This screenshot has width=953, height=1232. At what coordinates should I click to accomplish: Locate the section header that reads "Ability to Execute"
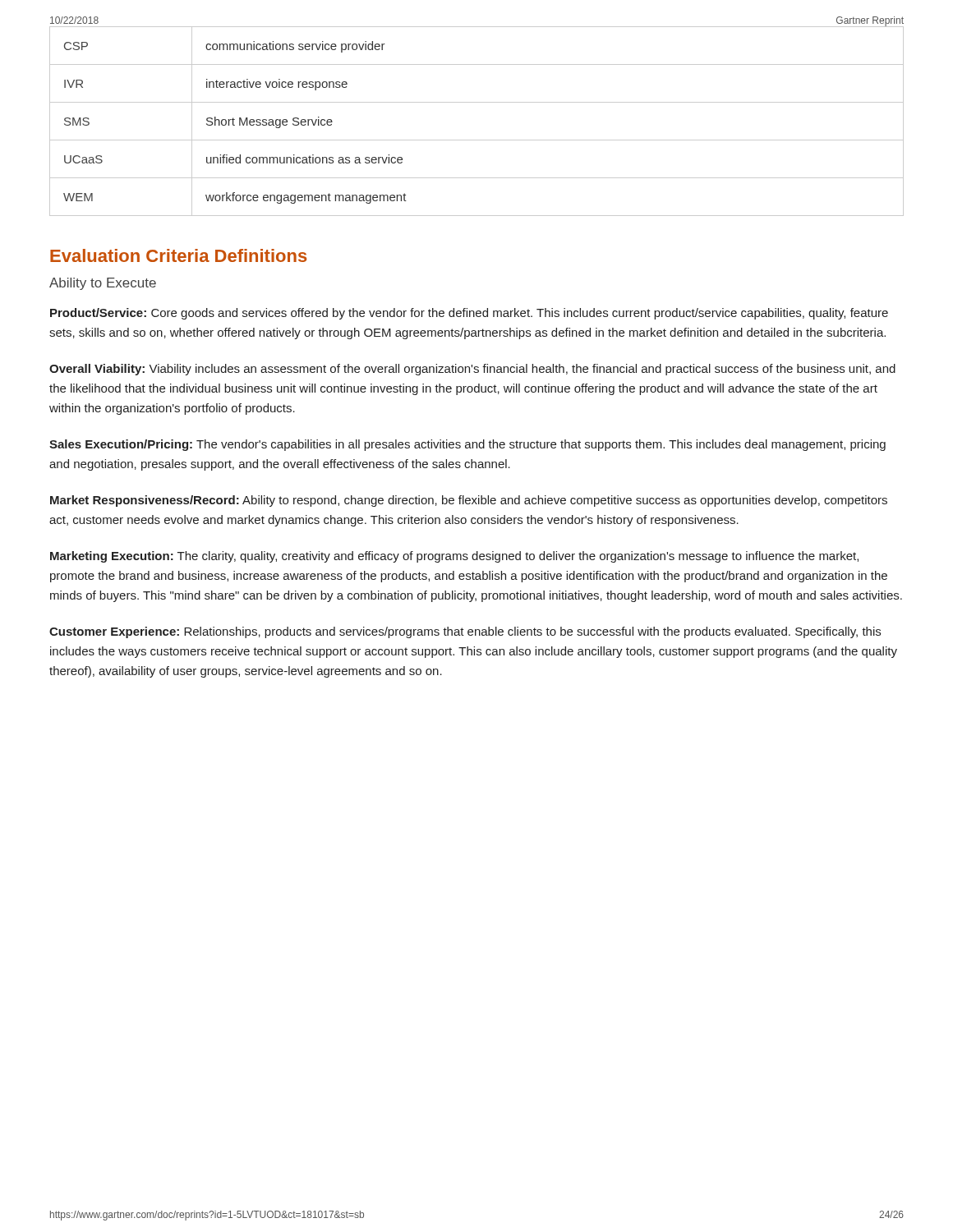pyautogui.click(x=103, y=283)
